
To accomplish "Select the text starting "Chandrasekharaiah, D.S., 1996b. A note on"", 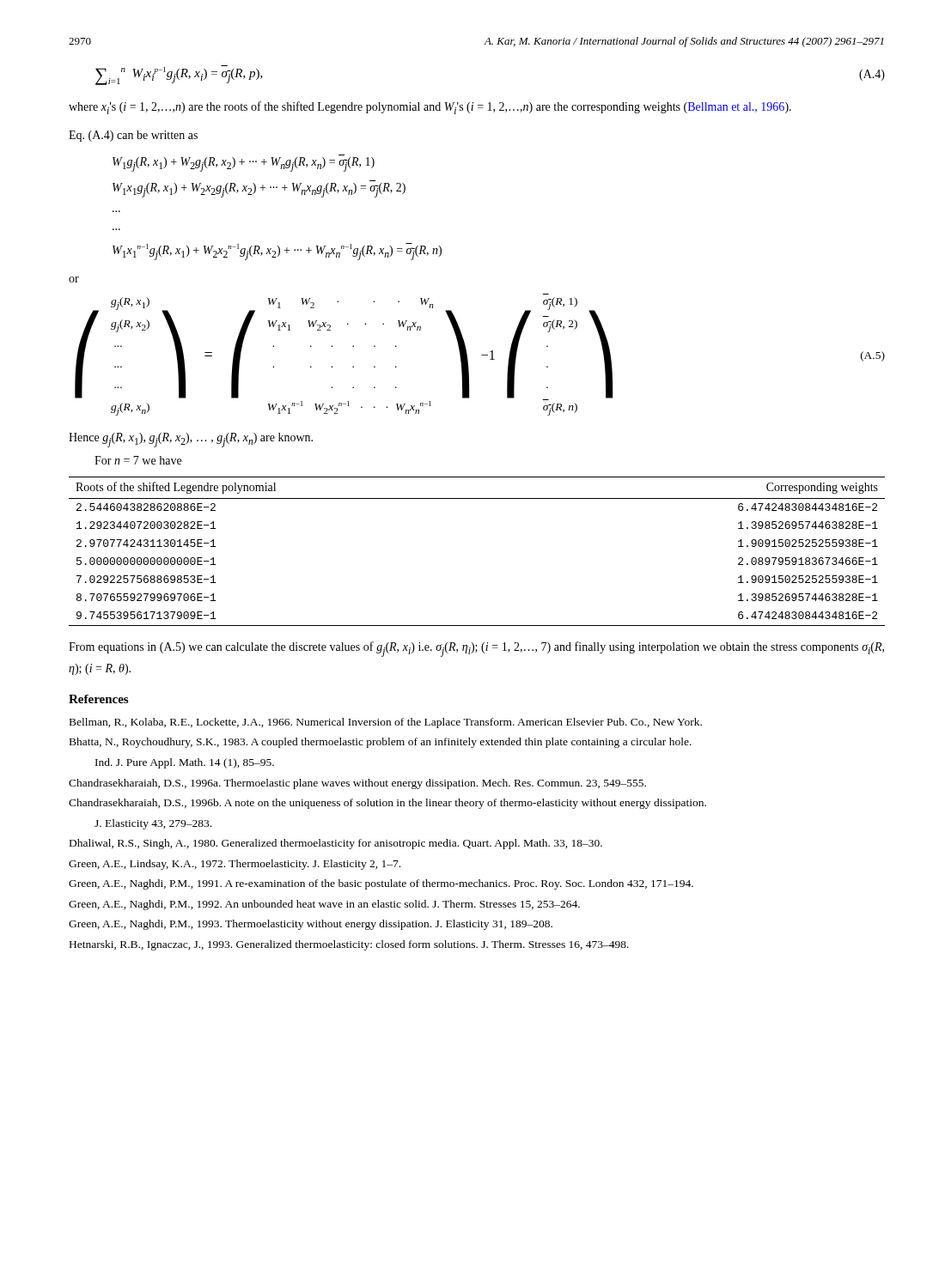I will pos(388,803).
